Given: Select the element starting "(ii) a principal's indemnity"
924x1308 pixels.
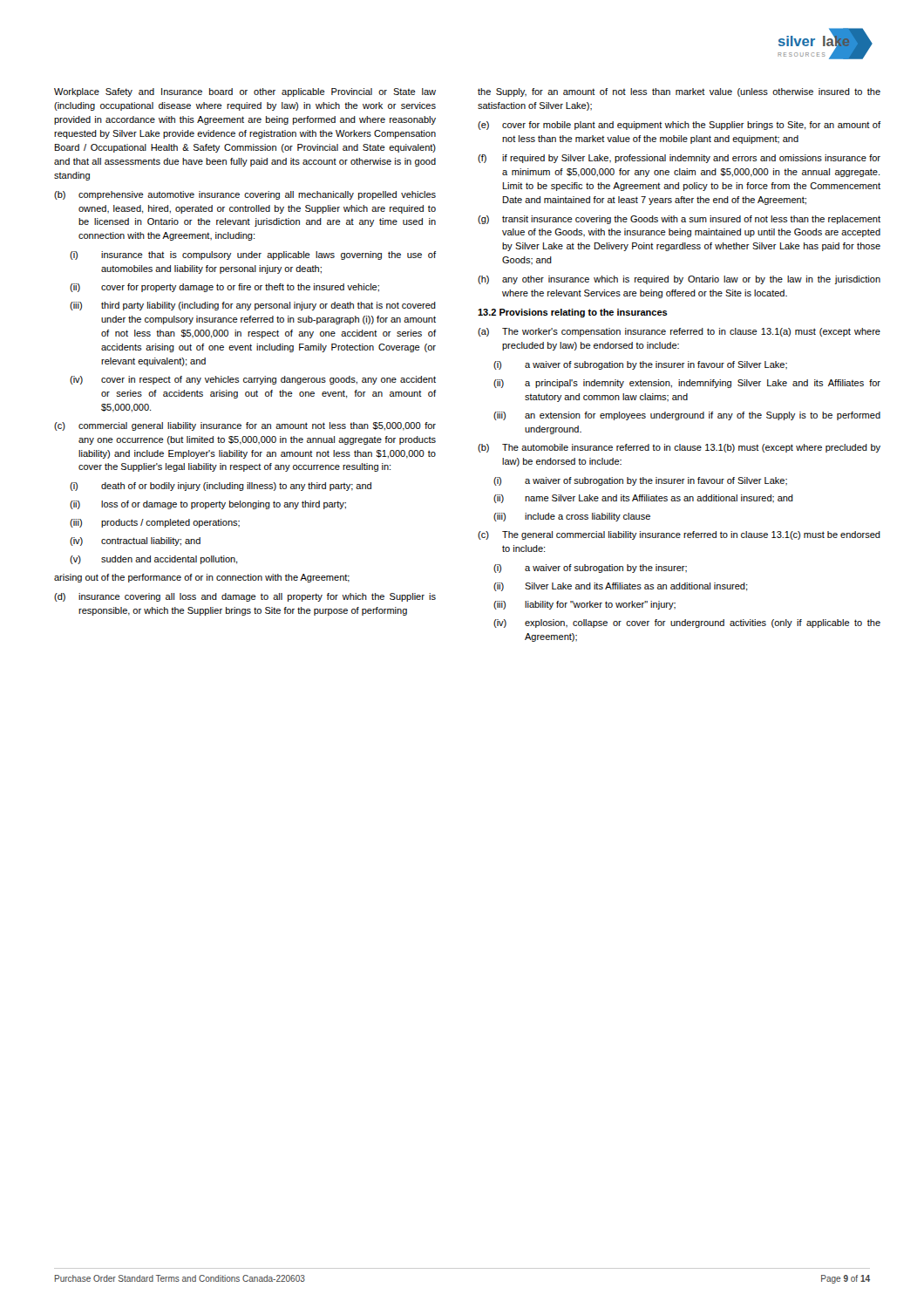Looking at the screenshot, I should click(679, 391).
